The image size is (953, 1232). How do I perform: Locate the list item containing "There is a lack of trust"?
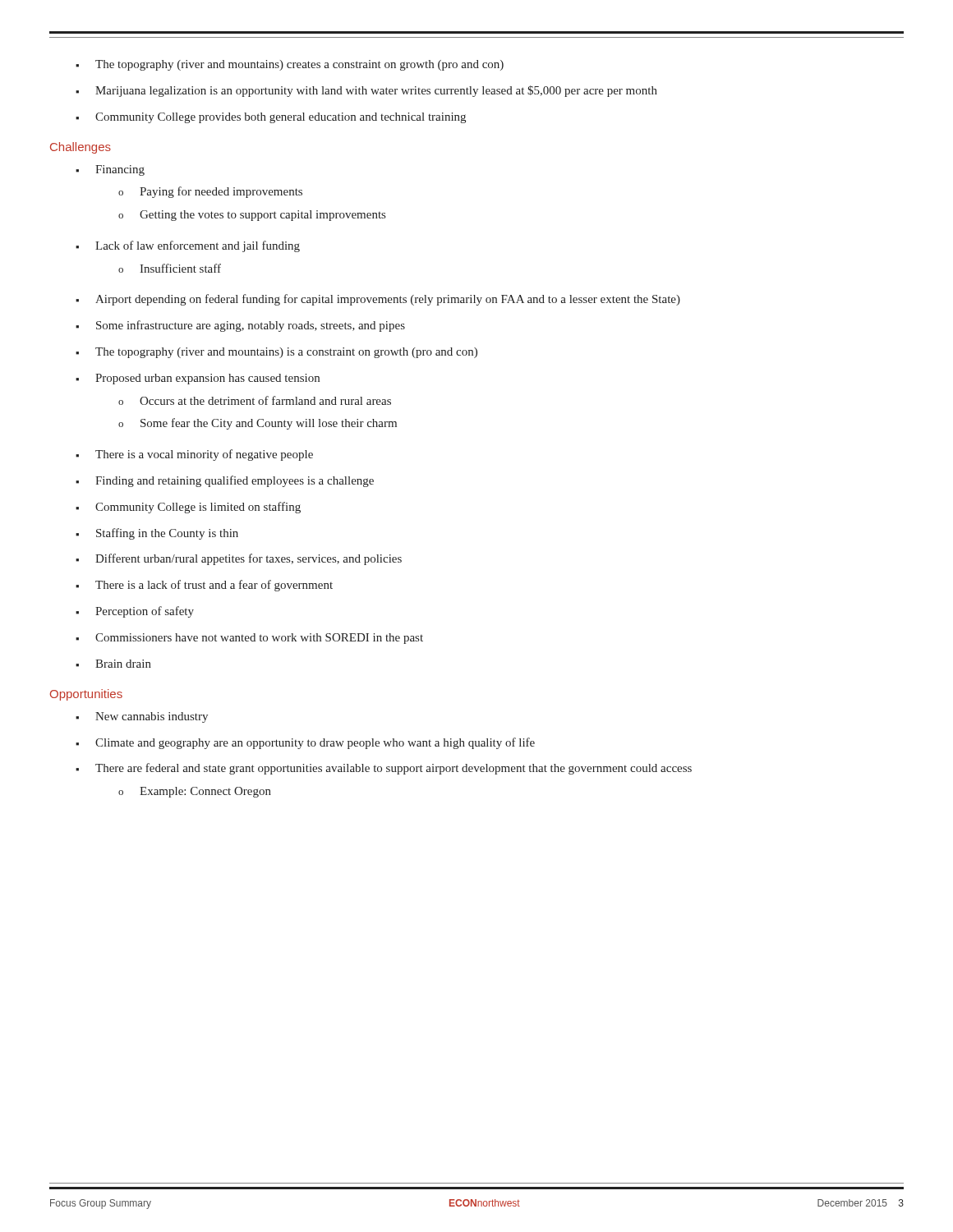tap(204, 586)
